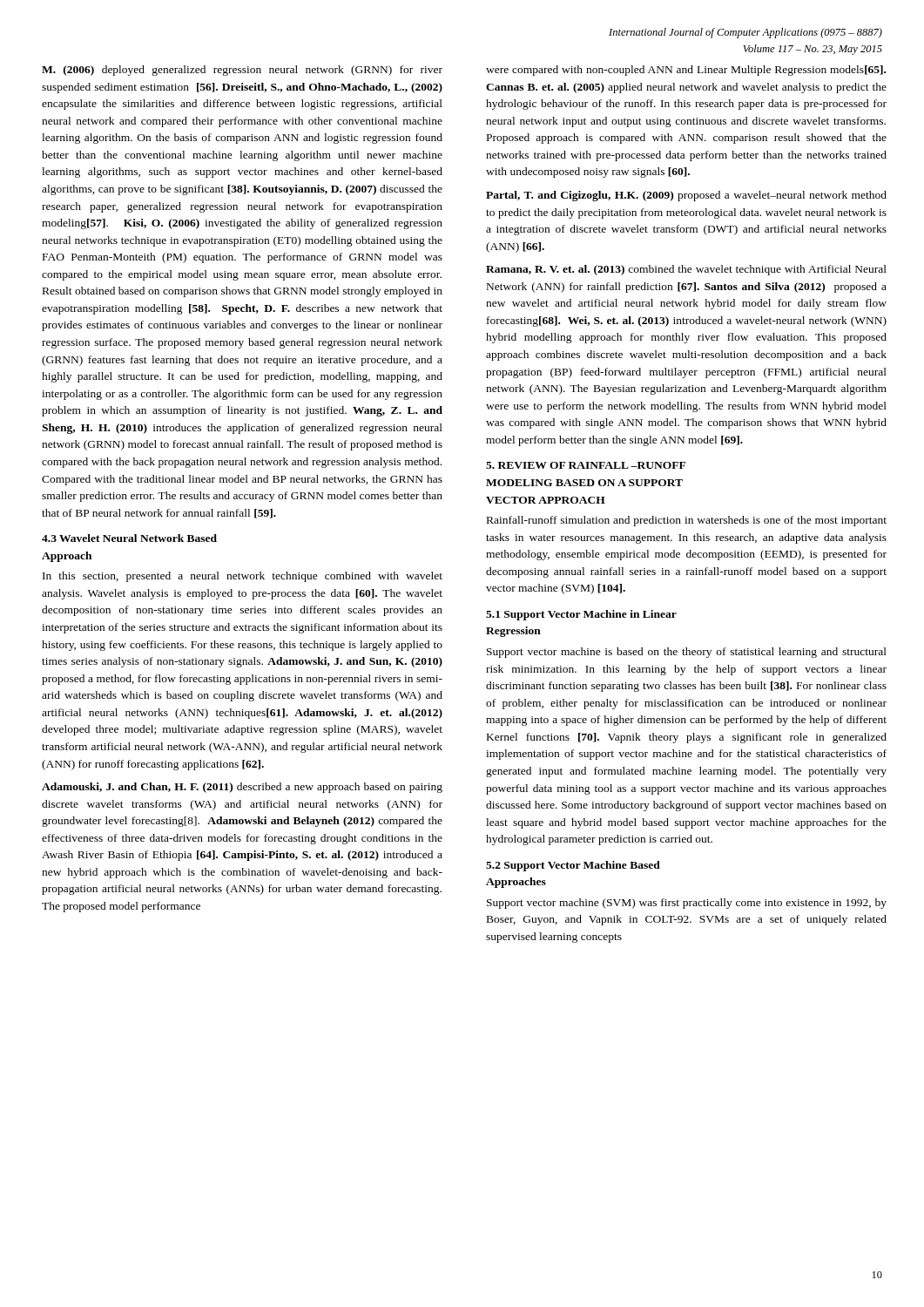Find the element starting "were compared with non-coupled ANN"
Image resolution: width=924 pixels, height=1307 pixels.
coord(686,255)
